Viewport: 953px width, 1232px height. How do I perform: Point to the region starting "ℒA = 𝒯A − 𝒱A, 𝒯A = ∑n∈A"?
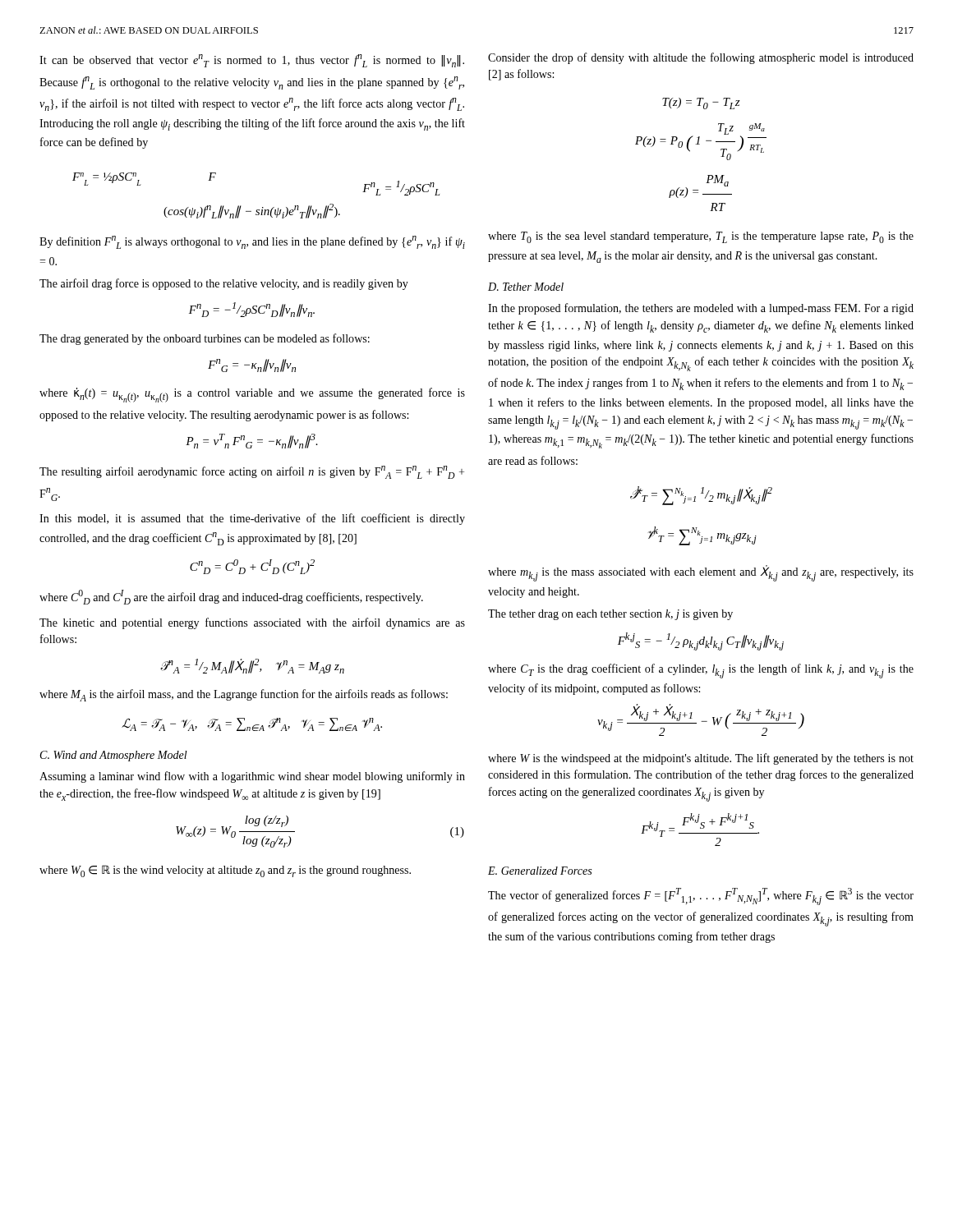[x=252, y=723]
